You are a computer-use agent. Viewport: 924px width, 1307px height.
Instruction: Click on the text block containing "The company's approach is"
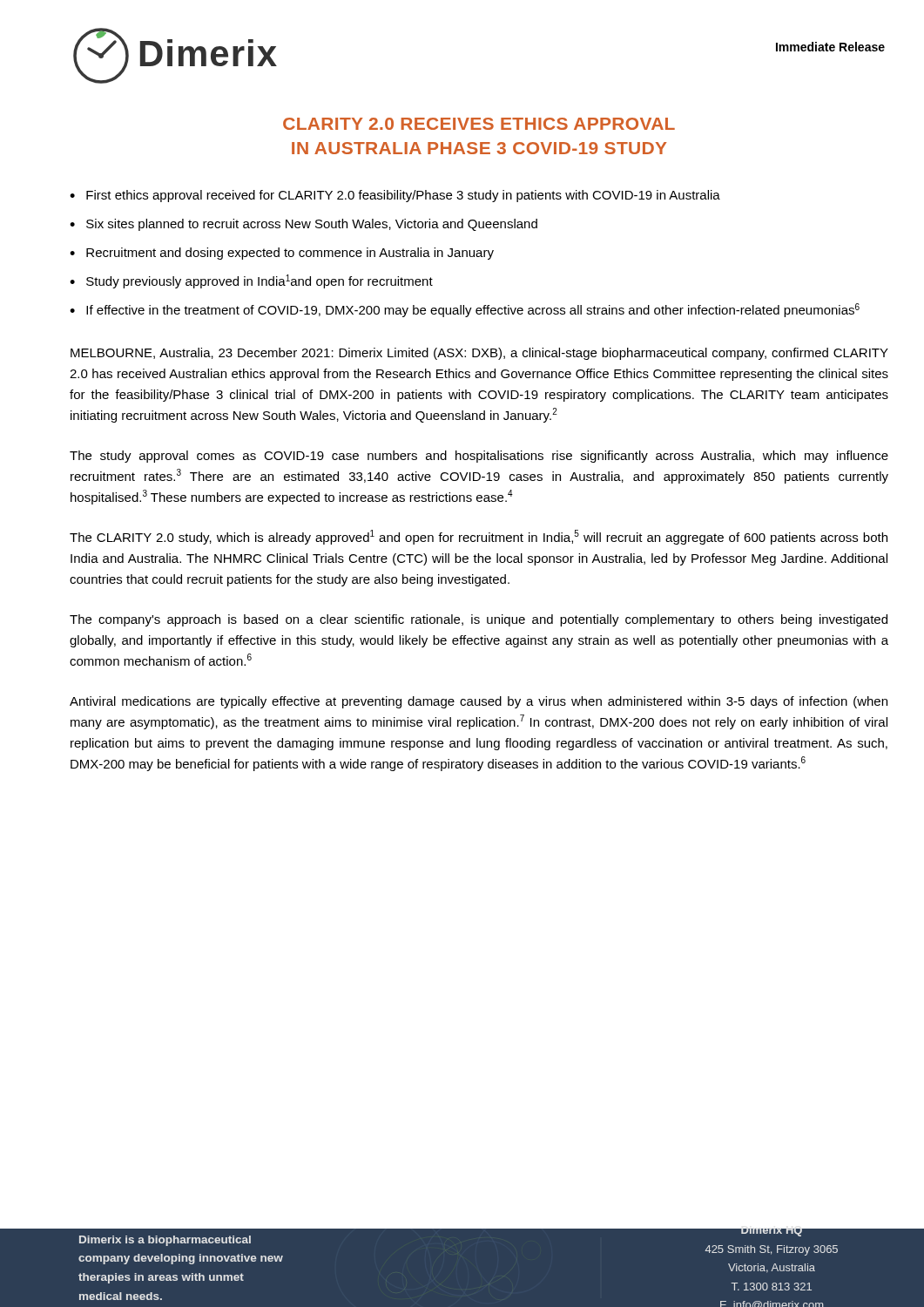[479, 640]
